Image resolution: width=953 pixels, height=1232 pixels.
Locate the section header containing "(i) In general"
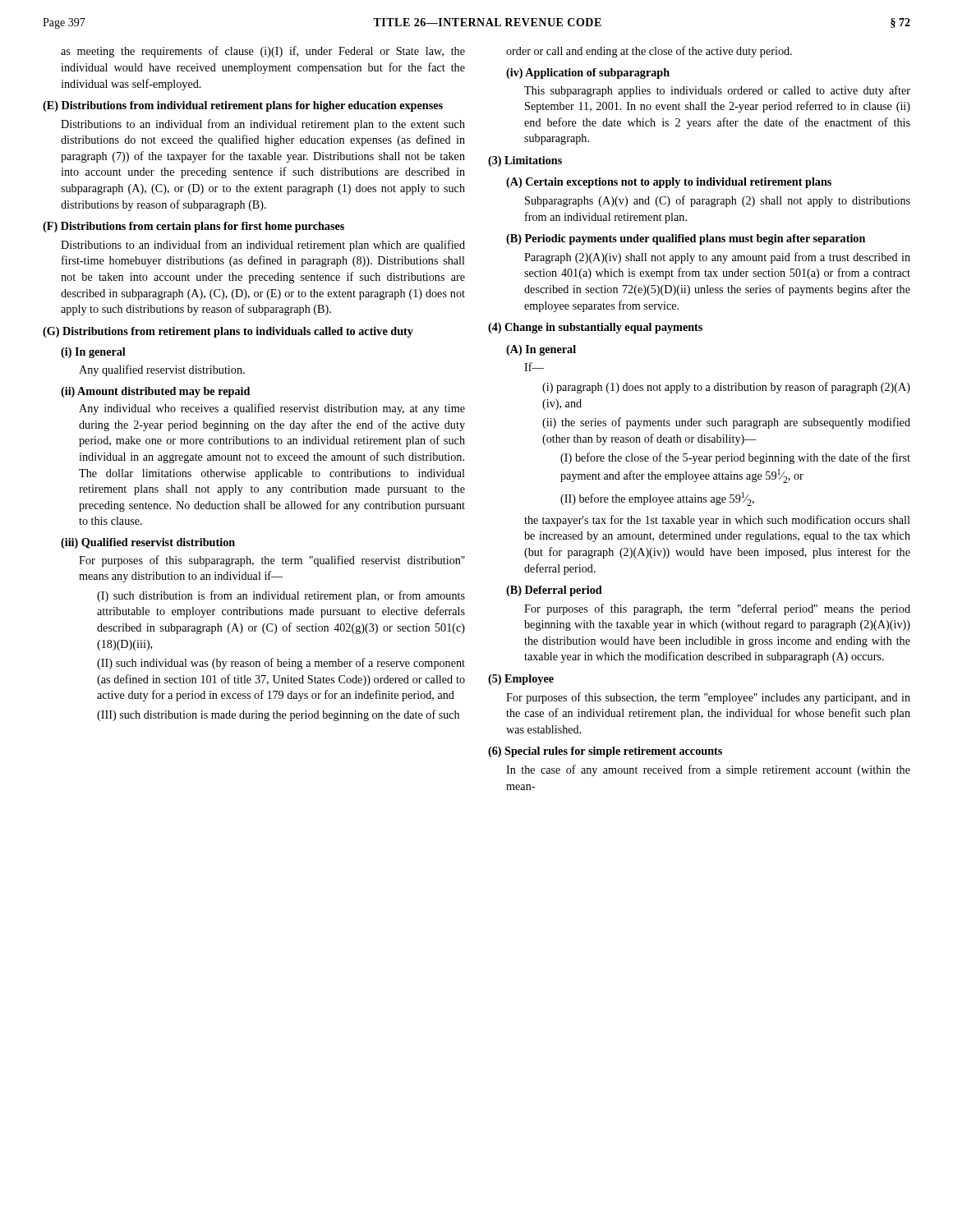tap(93, 353)
